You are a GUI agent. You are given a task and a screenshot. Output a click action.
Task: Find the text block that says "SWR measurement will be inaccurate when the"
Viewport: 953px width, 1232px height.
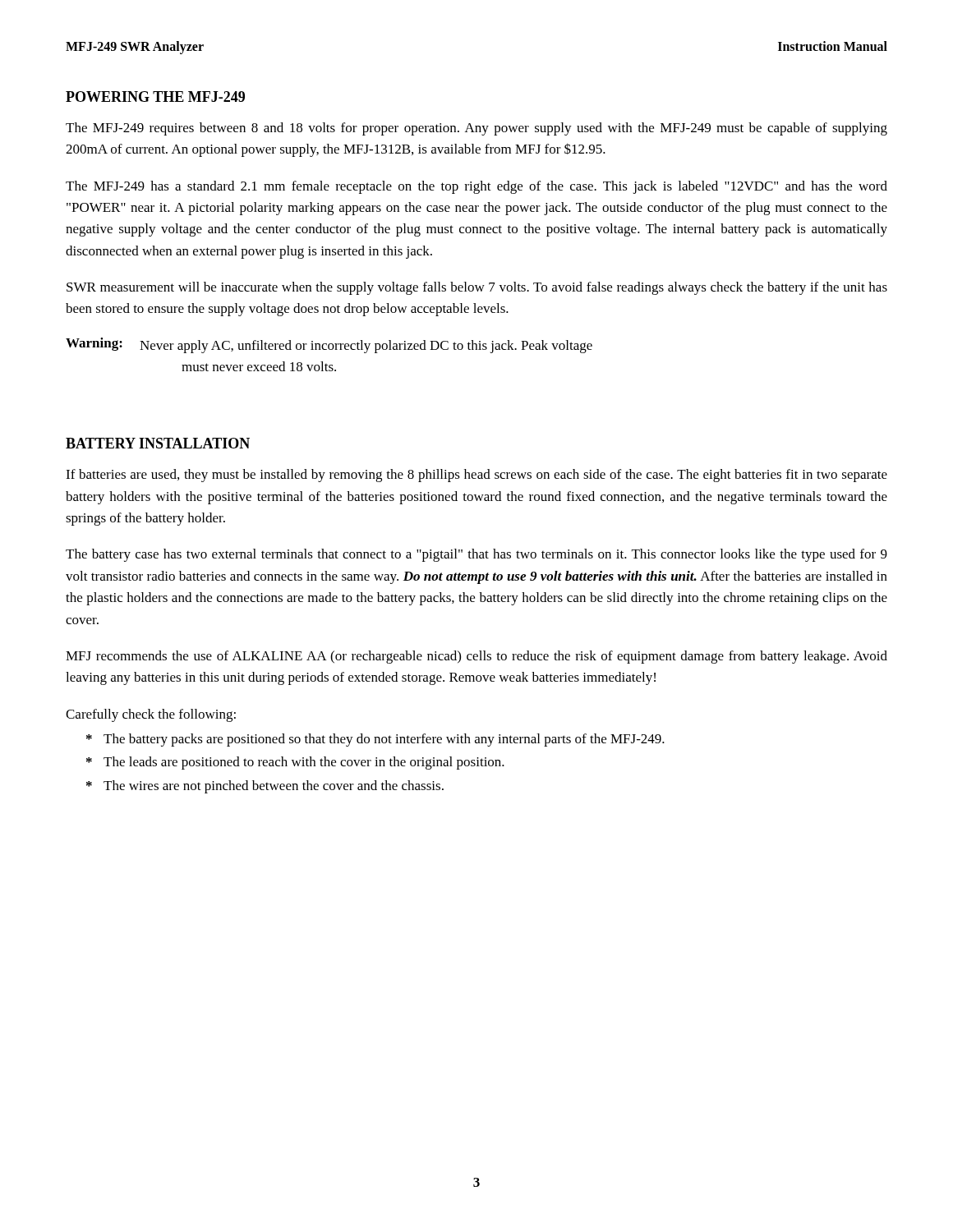[x=476, y=298]
